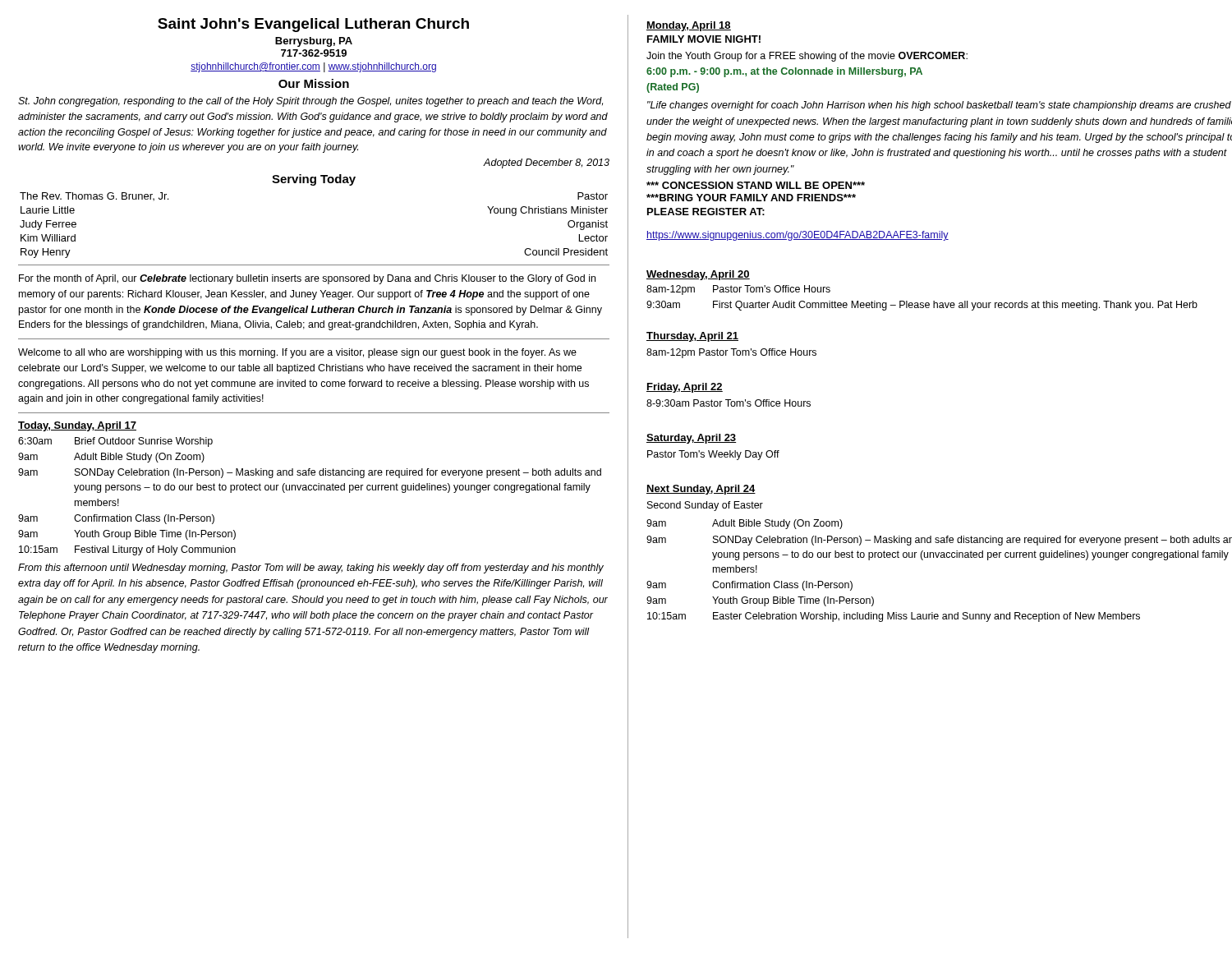Locate the block of text that opens with "Berrysburg, PA 717-362-9519 stjohnhillchurch@frontier.com |"
Image resolution: width=1232 pixels, height=953 pixels.
tap(314, 53)
